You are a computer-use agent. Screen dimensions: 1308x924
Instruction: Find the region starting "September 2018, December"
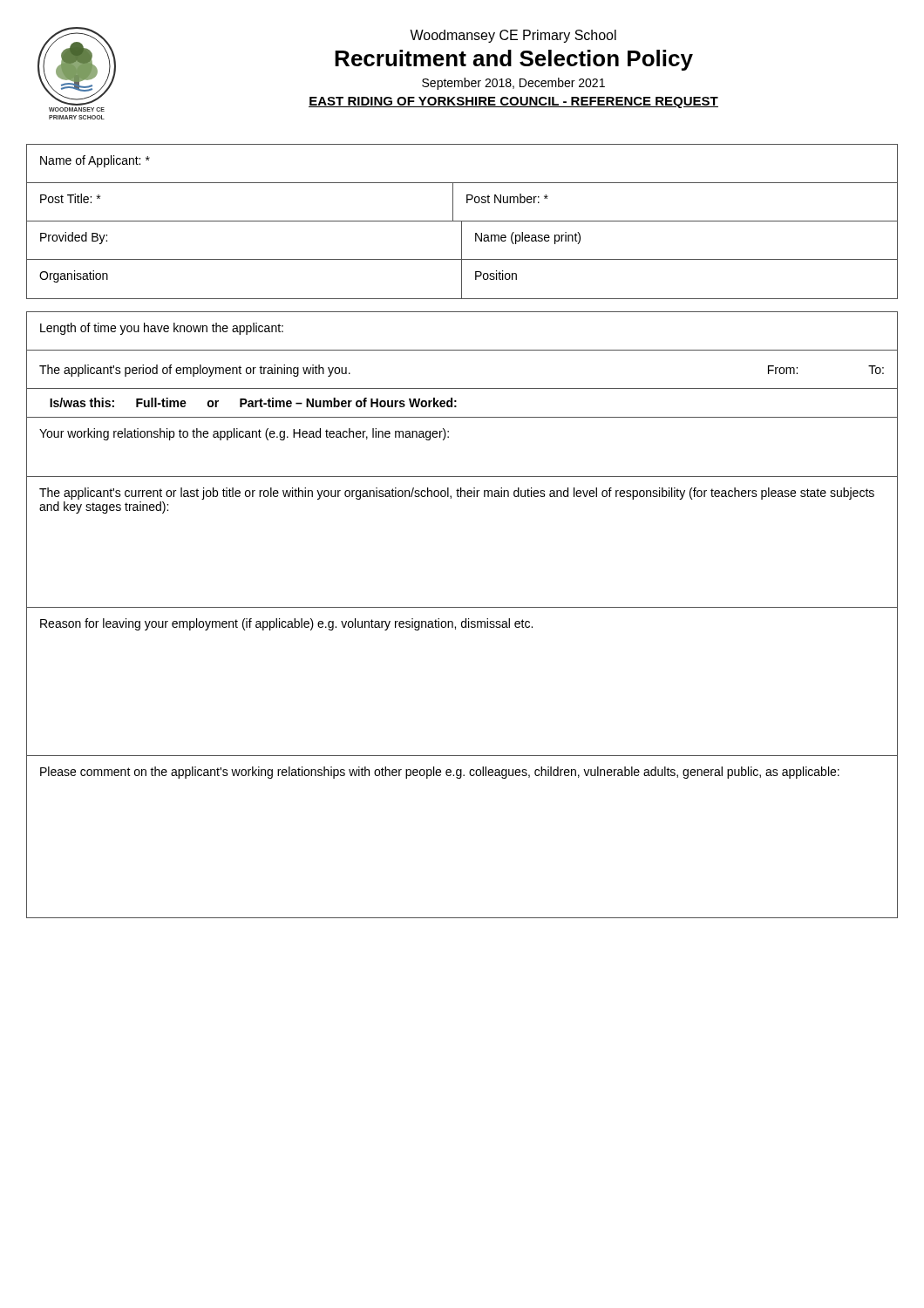click(x=513, y=83)
